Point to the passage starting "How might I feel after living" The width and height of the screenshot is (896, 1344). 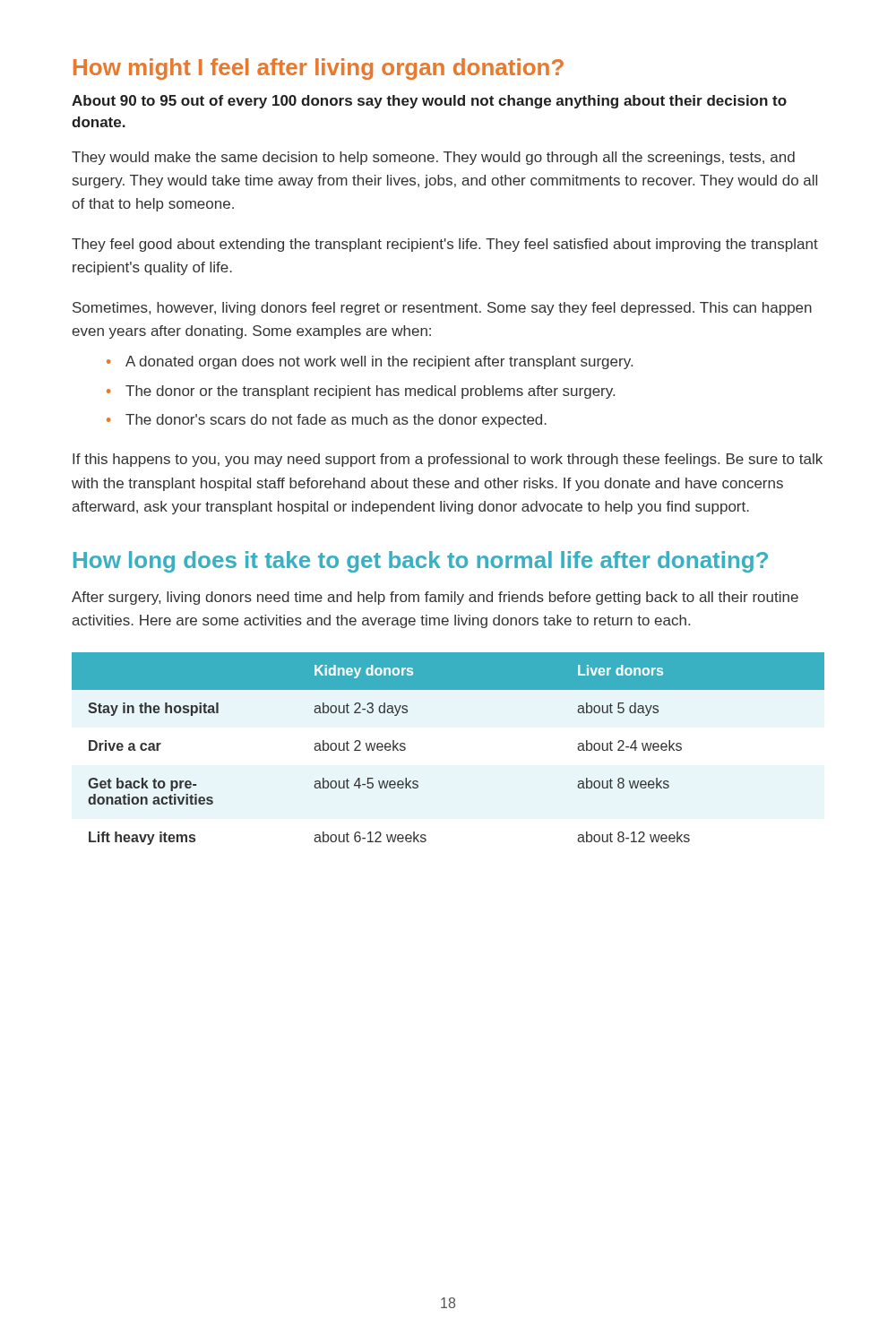click(x=448, y=68)
